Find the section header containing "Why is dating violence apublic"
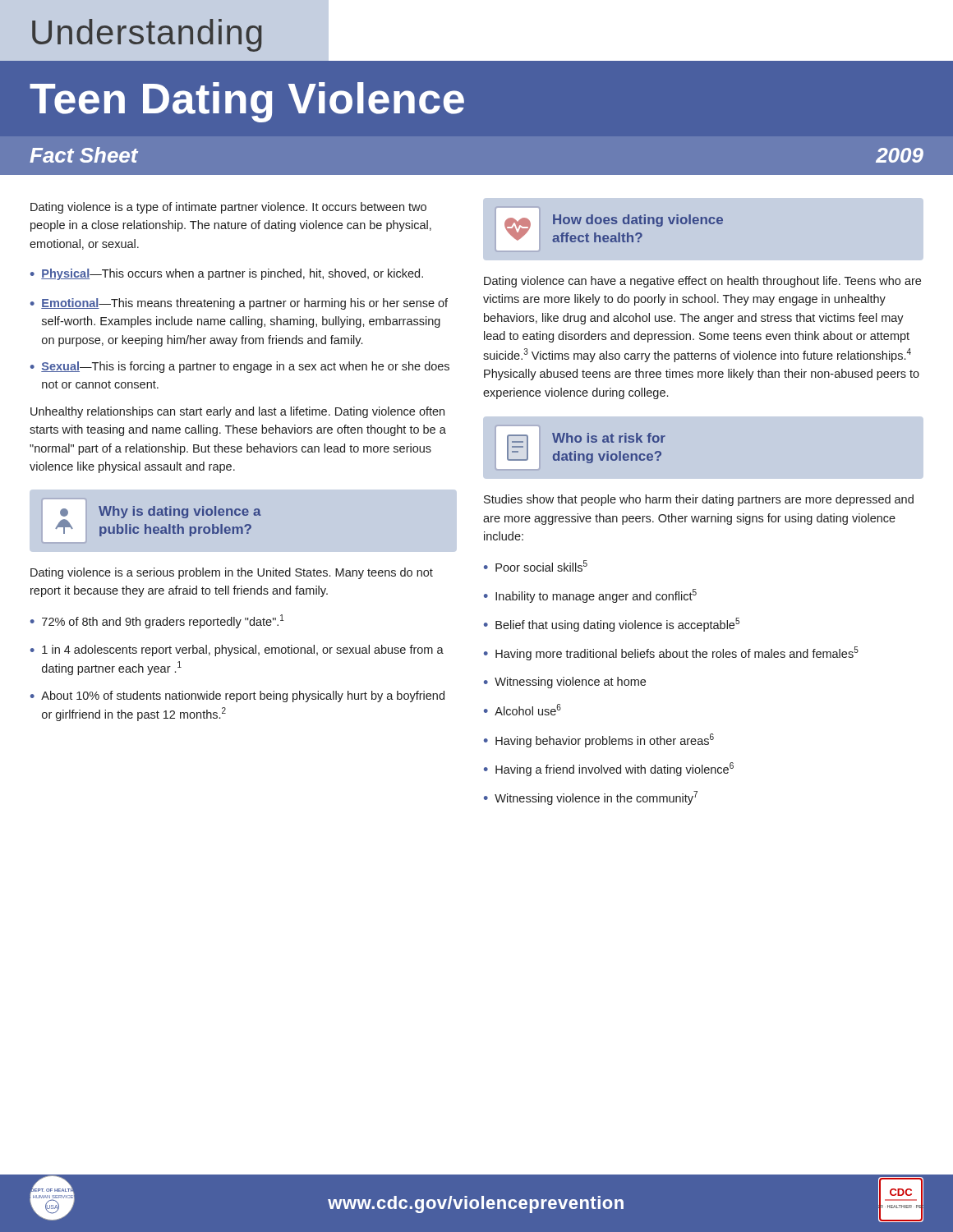Screen dimensions: 1232x953 tap(151, 521)
